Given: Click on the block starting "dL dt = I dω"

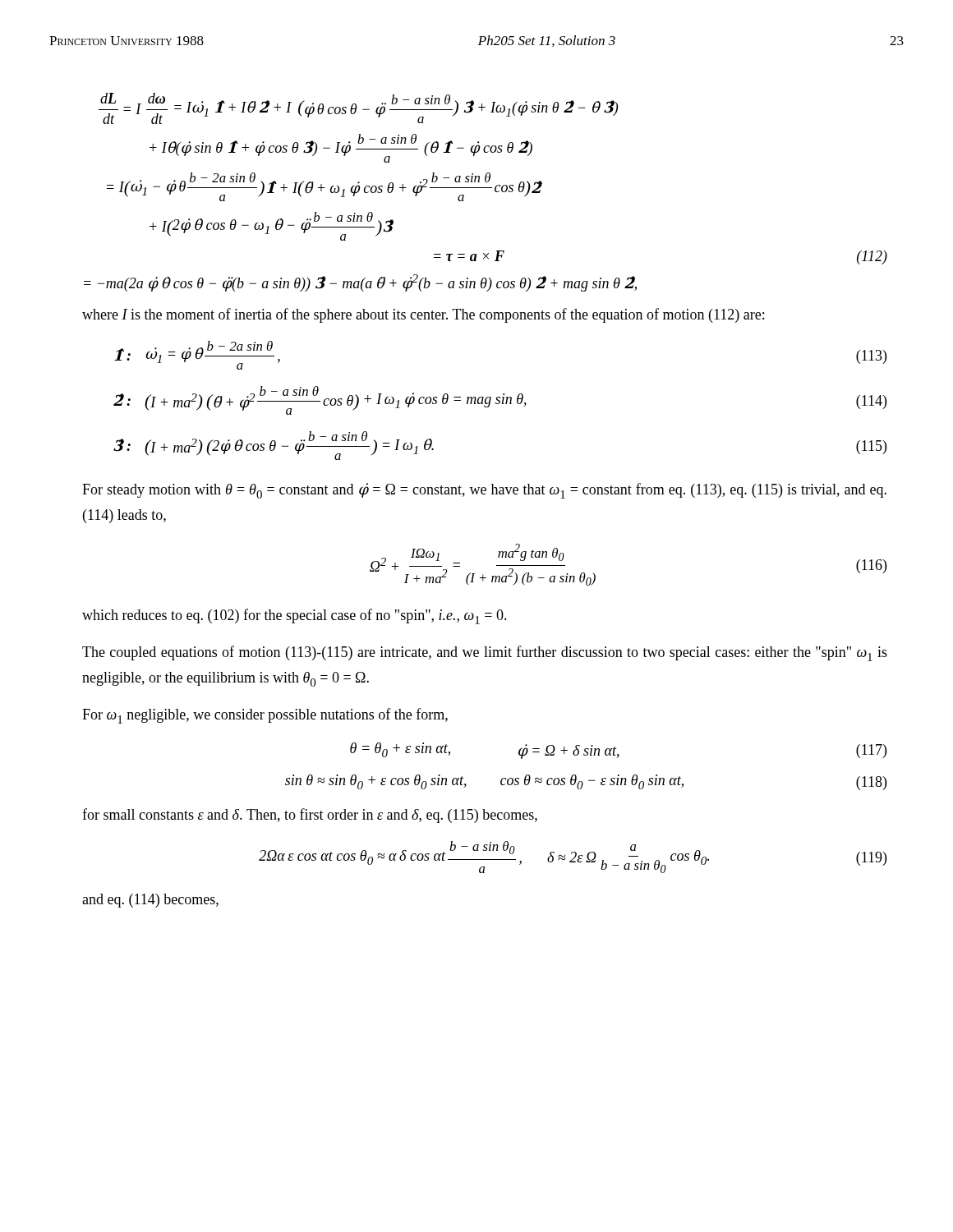Looking at the screenshot, I should [x=485, y=178].
